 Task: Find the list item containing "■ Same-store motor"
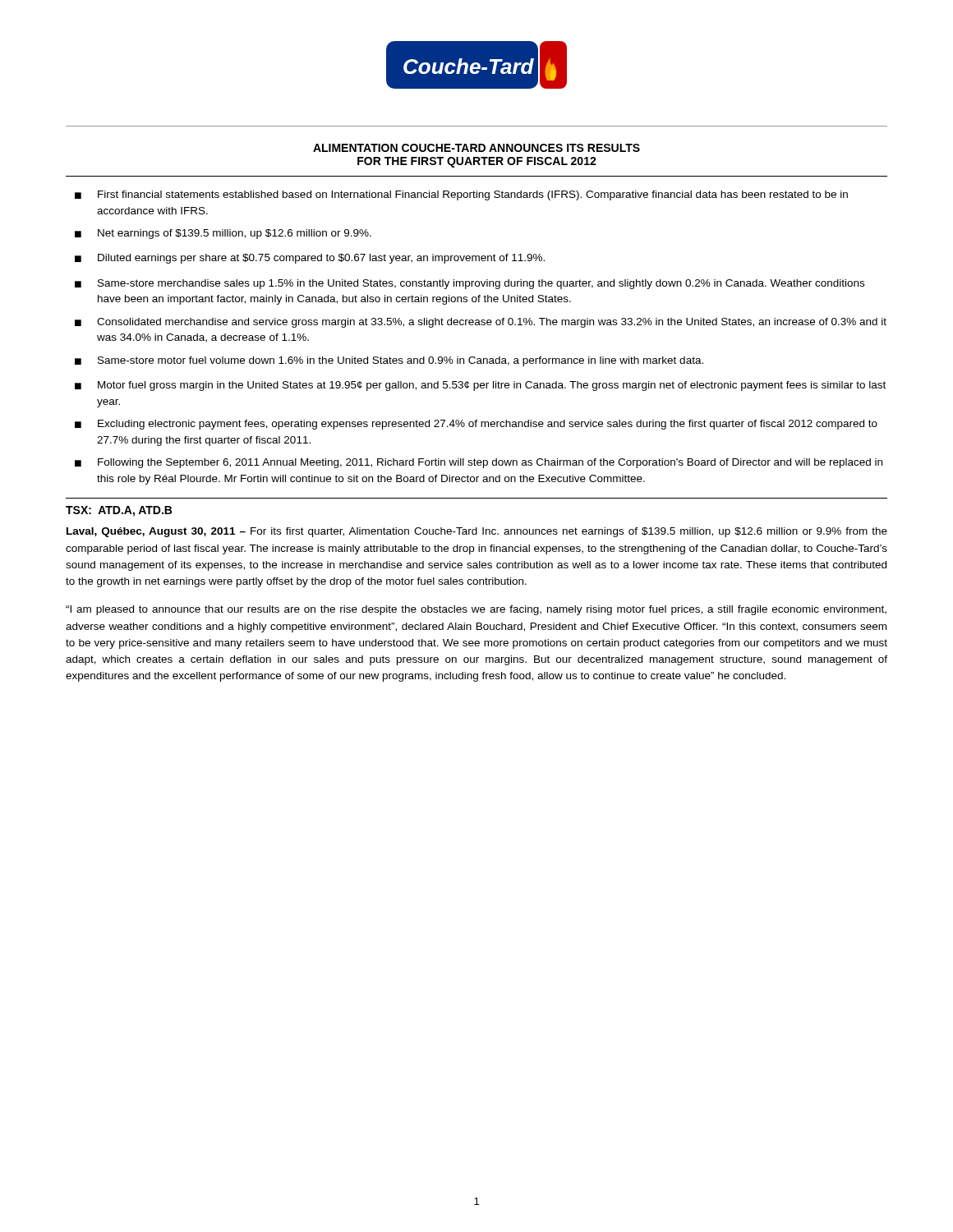pos(481,361)
